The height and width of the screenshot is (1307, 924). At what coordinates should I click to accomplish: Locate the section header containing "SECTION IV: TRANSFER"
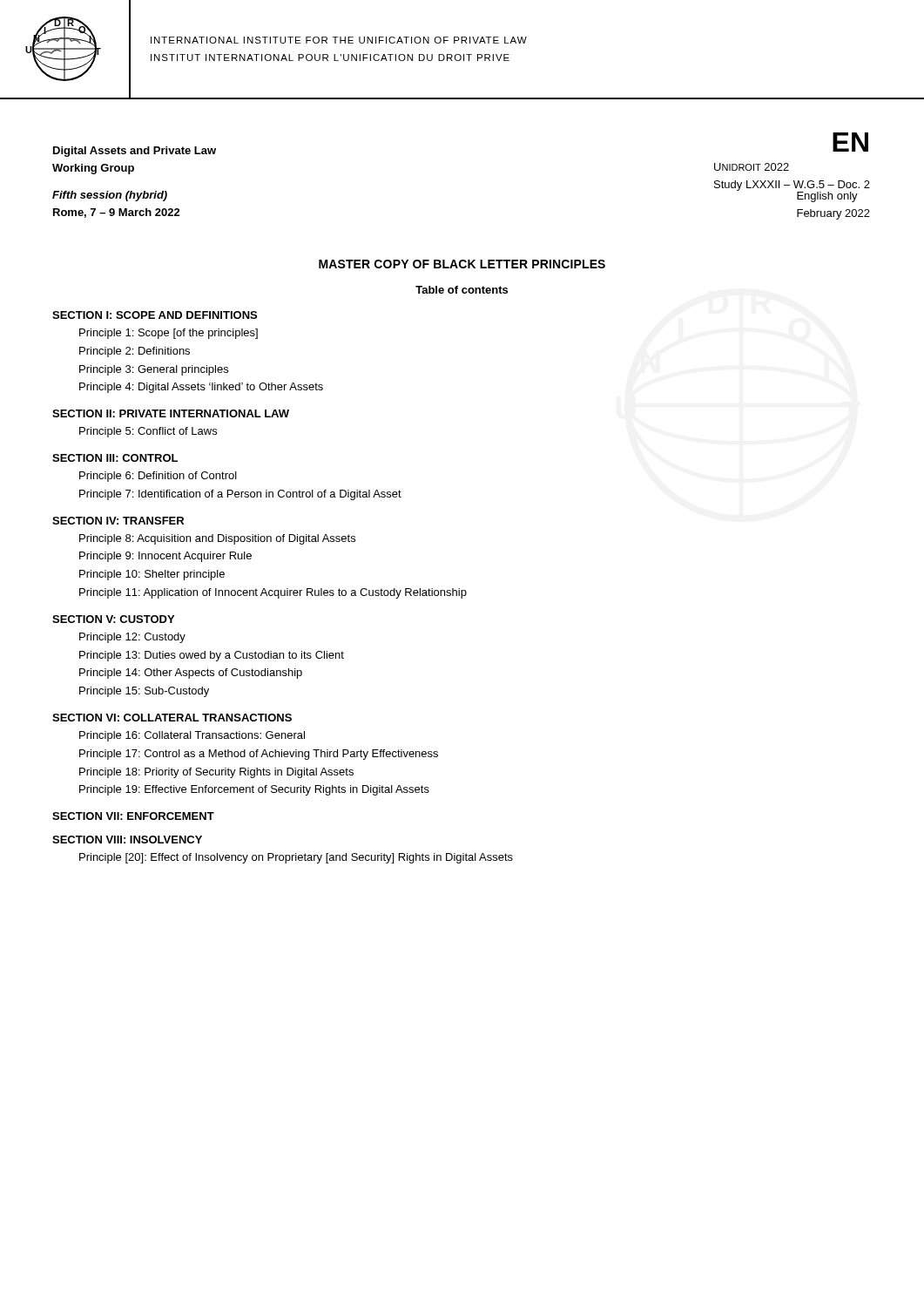[x=118, y=520]
